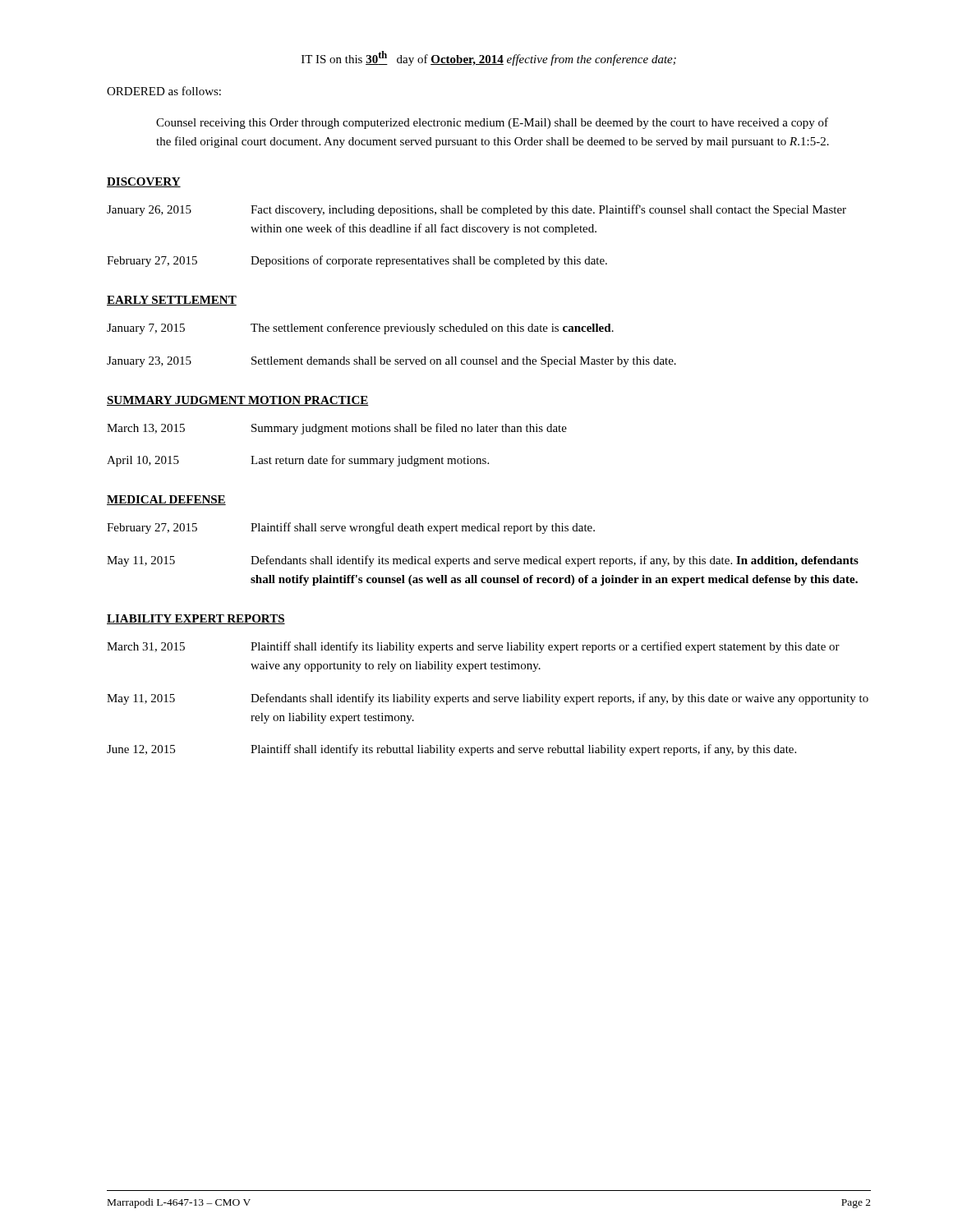Find the text starting "January 7, 2015 The"
Viewport: 953px width, 1232px height.
489,328
